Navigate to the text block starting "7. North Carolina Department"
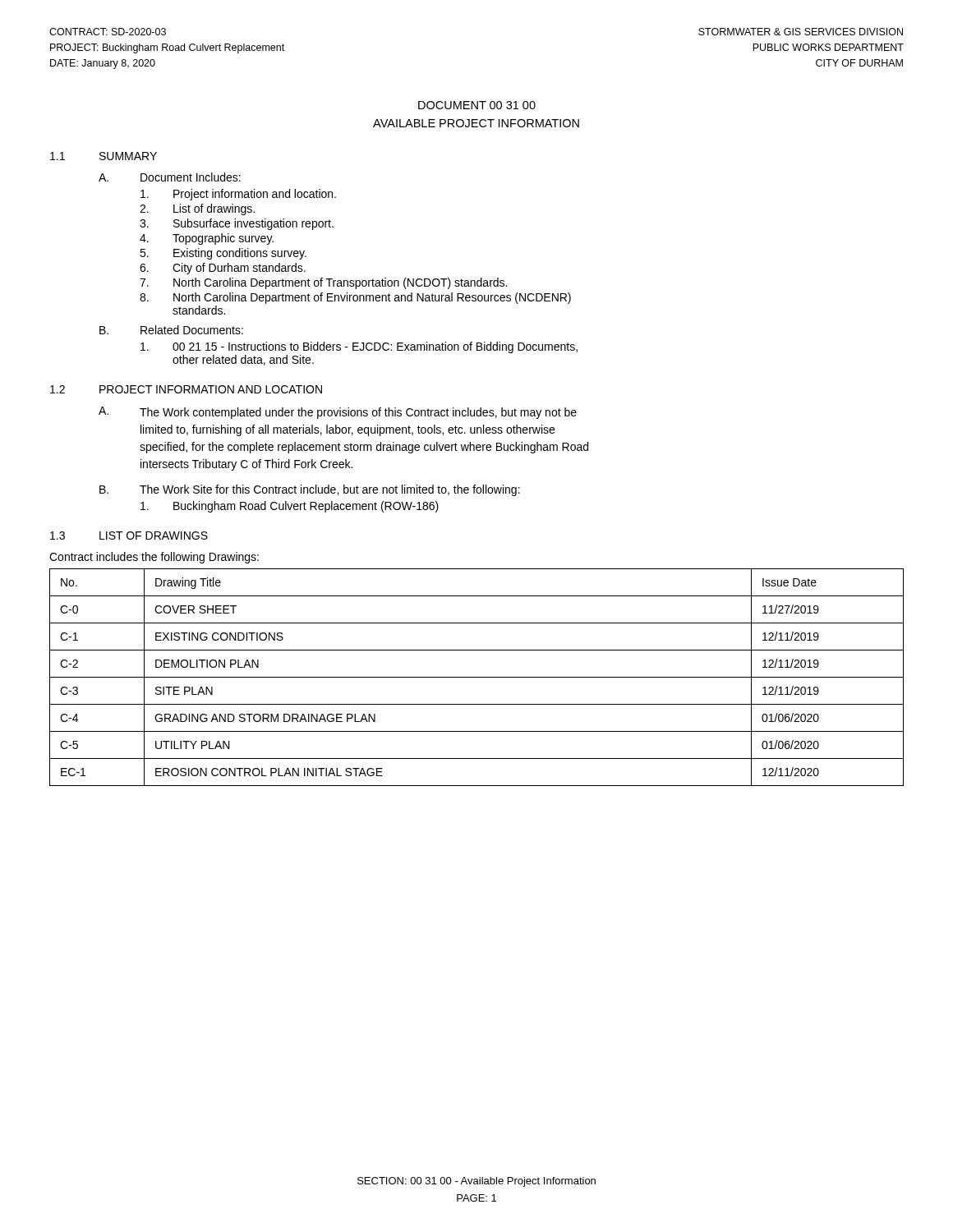This screenshot has height=1232, width=953. click(x=522, y=283)
